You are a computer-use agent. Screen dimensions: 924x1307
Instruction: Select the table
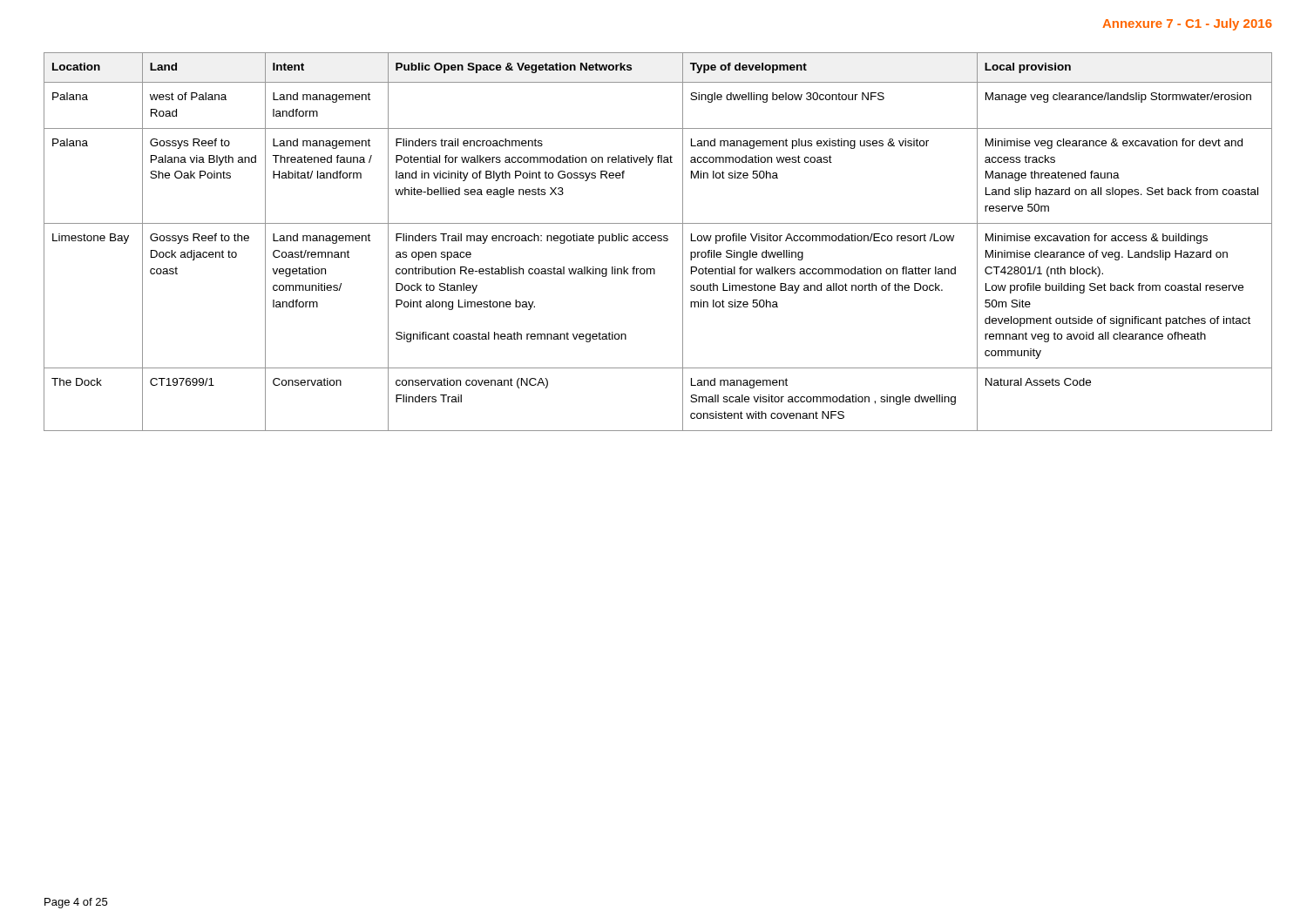(658, 242)
